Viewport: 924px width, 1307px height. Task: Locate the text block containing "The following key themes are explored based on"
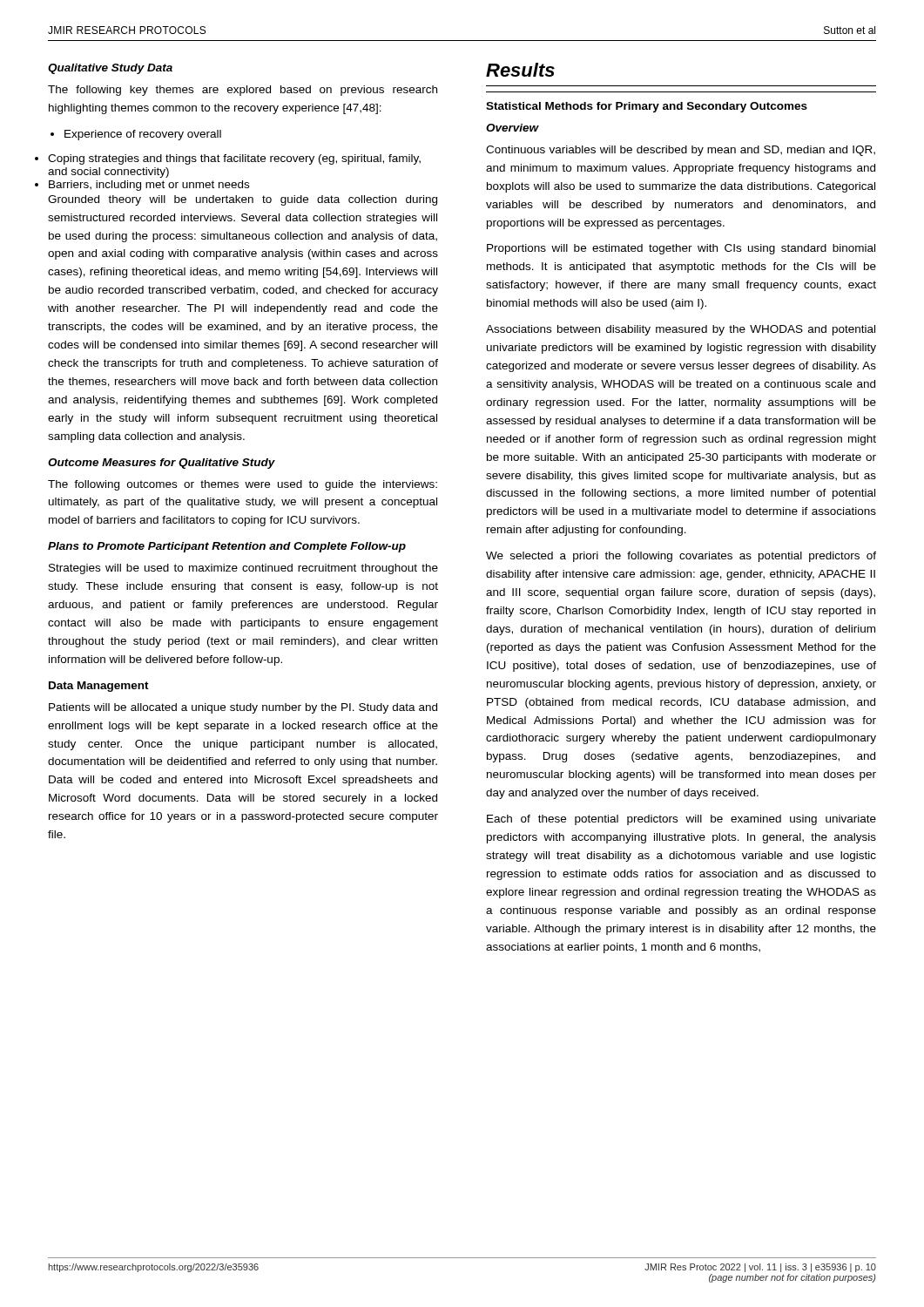[243, 99]
